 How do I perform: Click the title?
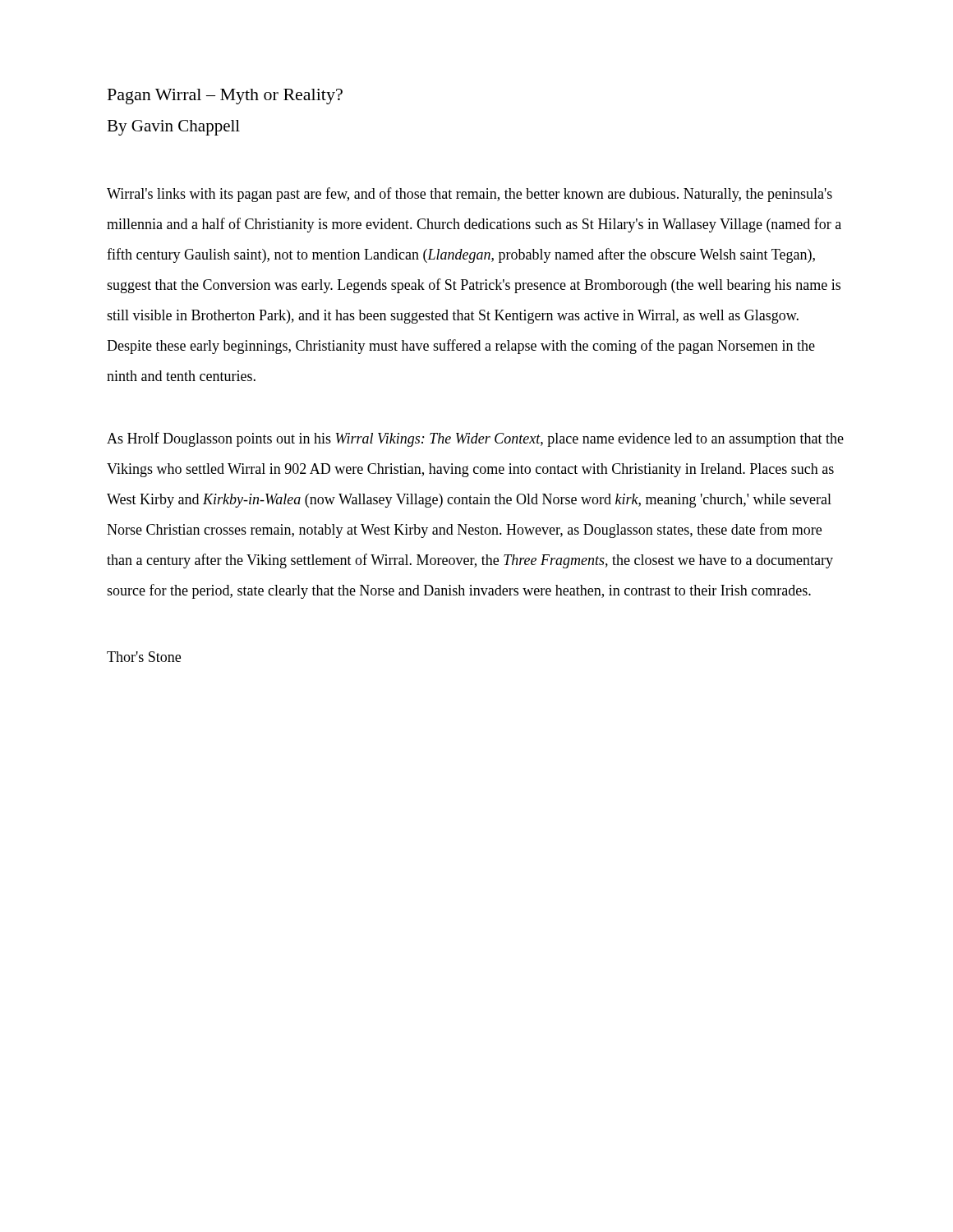coord(225,94)
